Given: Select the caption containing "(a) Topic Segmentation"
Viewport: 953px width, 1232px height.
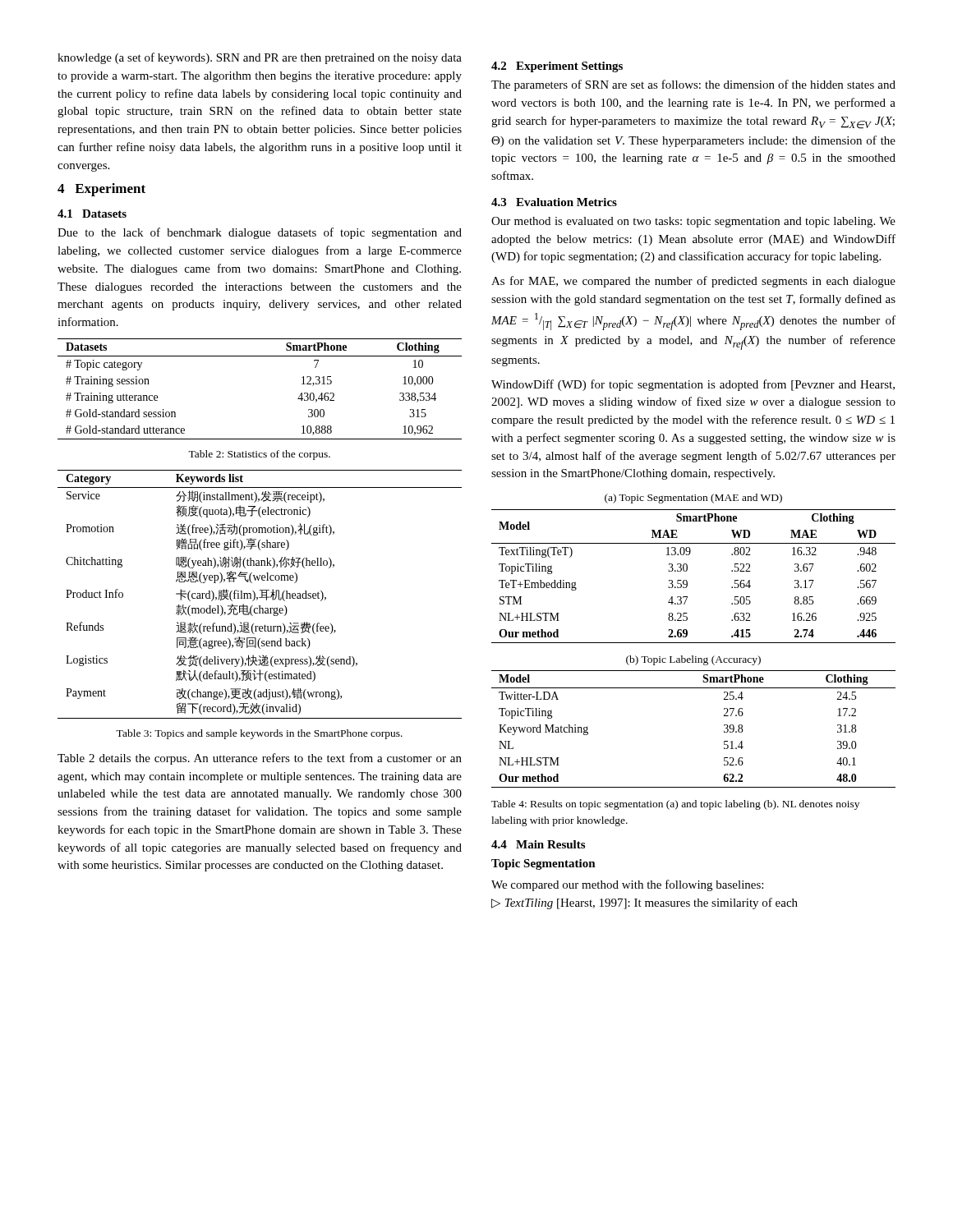Looking at the screenshot, I should point(693,498).
